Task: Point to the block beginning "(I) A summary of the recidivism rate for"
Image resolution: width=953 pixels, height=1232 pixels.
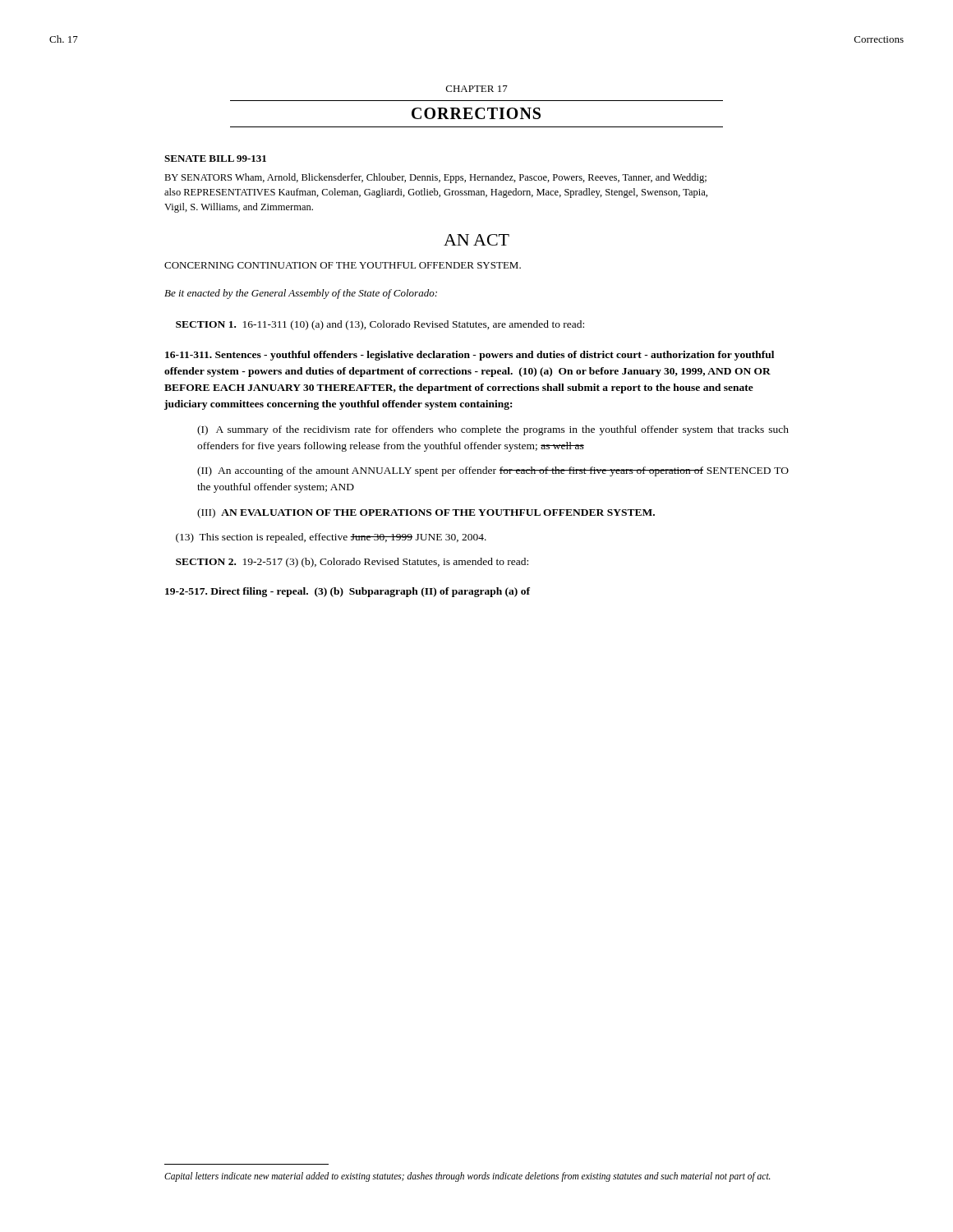Action: (x=493, y=437)
